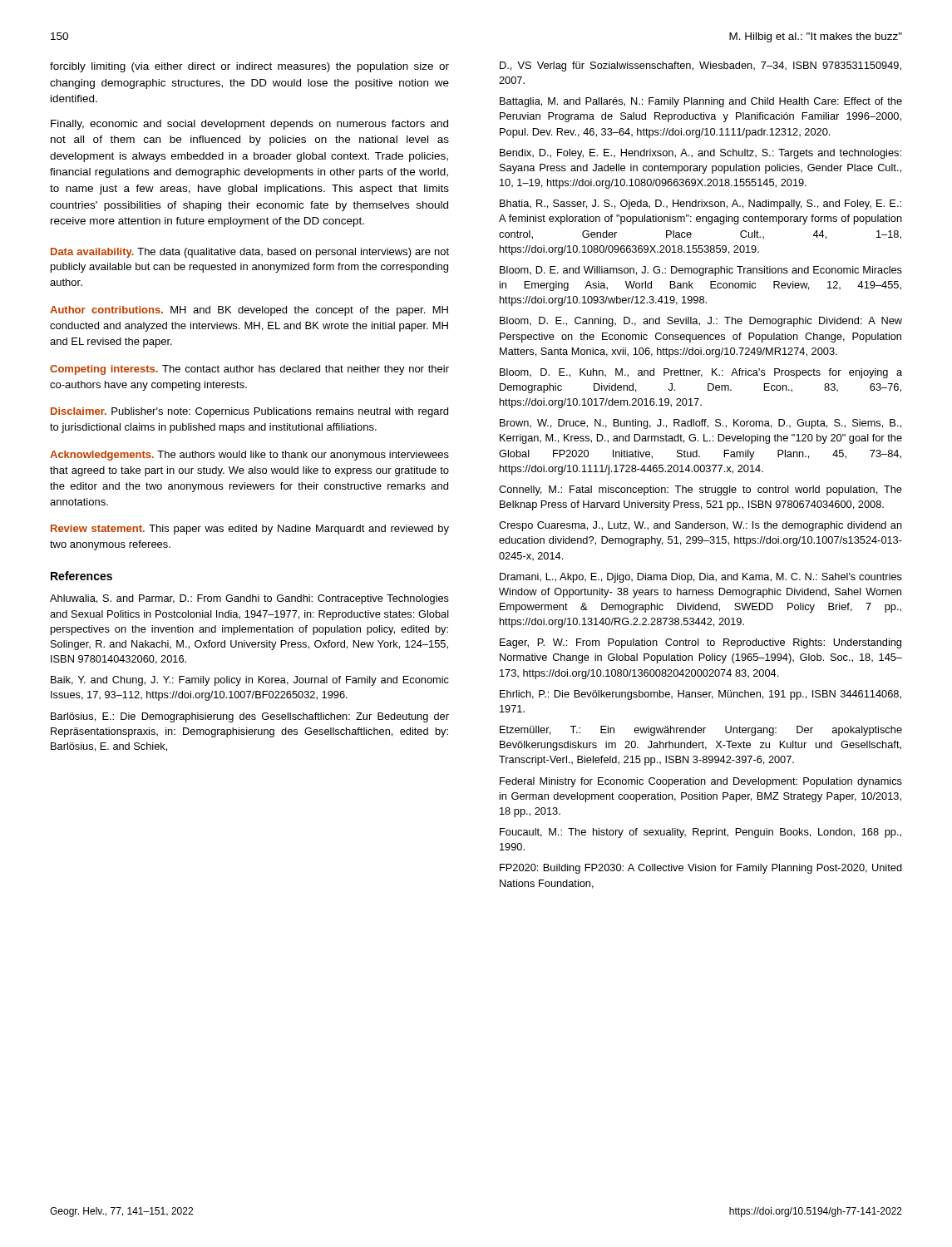Select the text starting "forcibly limiting (via either"
This screenshot has height=1247, width=952.
[x=249, y=144]
